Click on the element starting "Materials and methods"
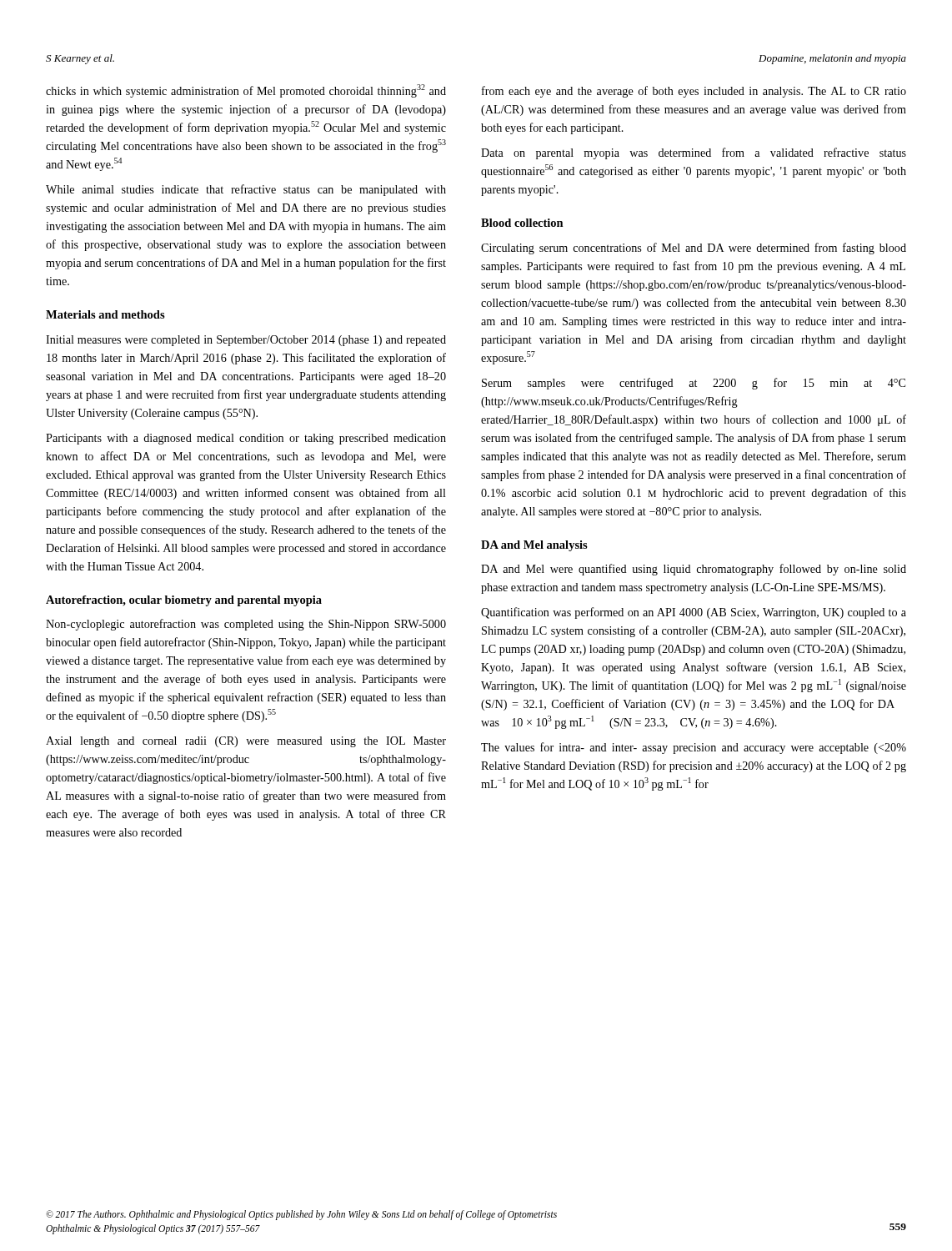The height and width of the screenshot is (1251, 952). (105, 315)
